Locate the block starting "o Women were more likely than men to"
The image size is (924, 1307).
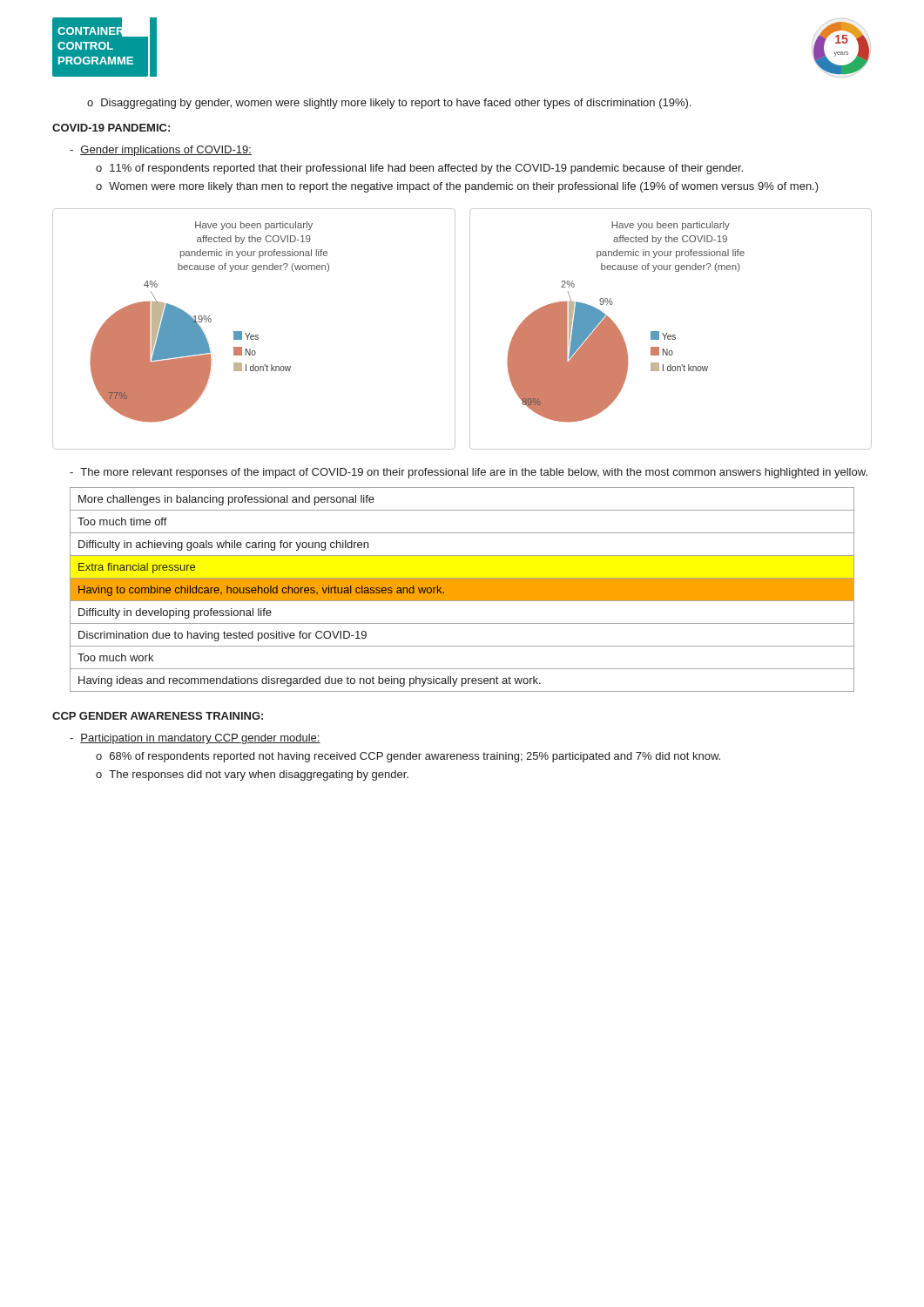pos(457,186)
